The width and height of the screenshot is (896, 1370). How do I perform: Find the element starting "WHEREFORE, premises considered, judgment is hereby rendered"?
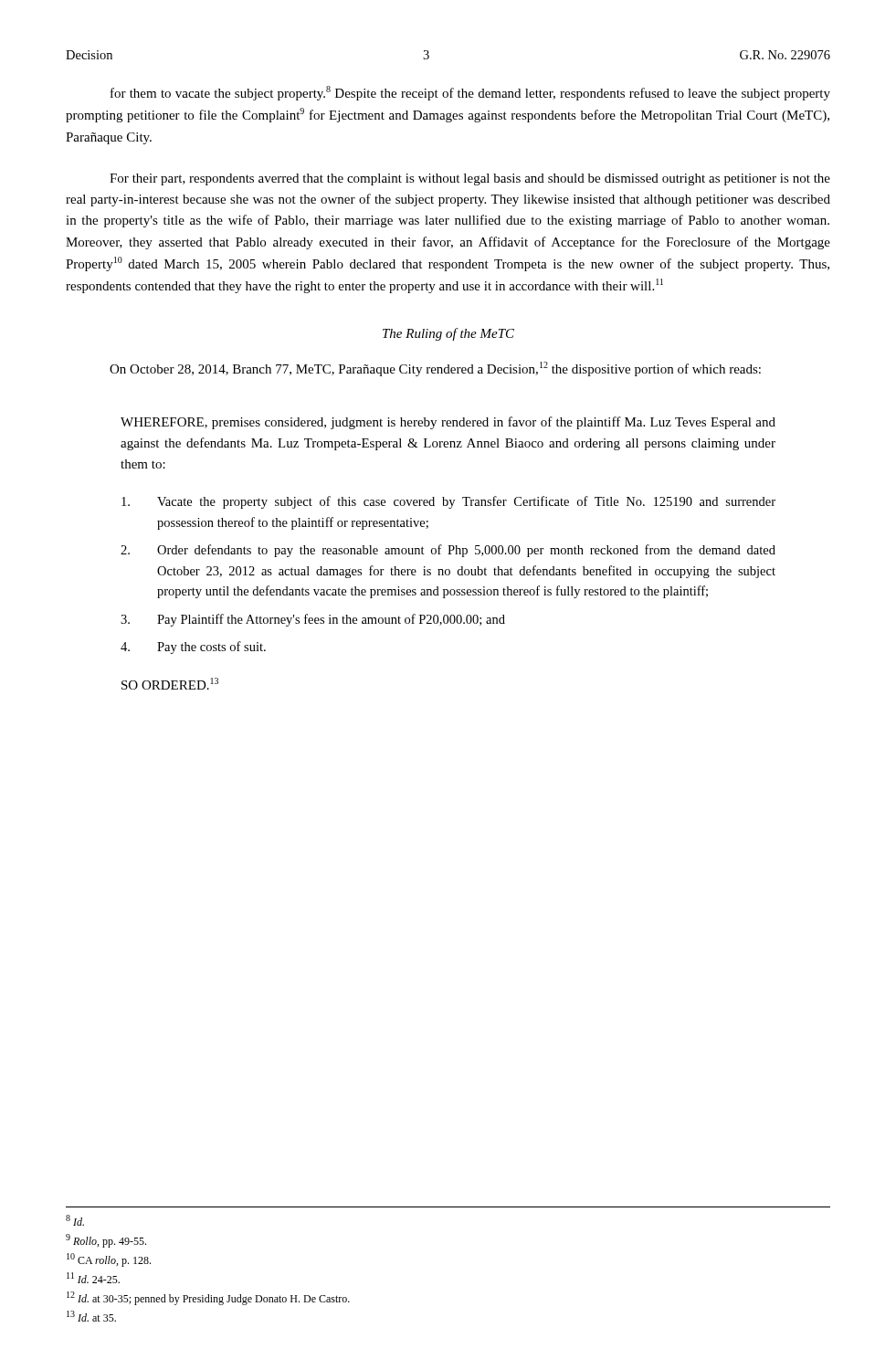pos(448,443)
